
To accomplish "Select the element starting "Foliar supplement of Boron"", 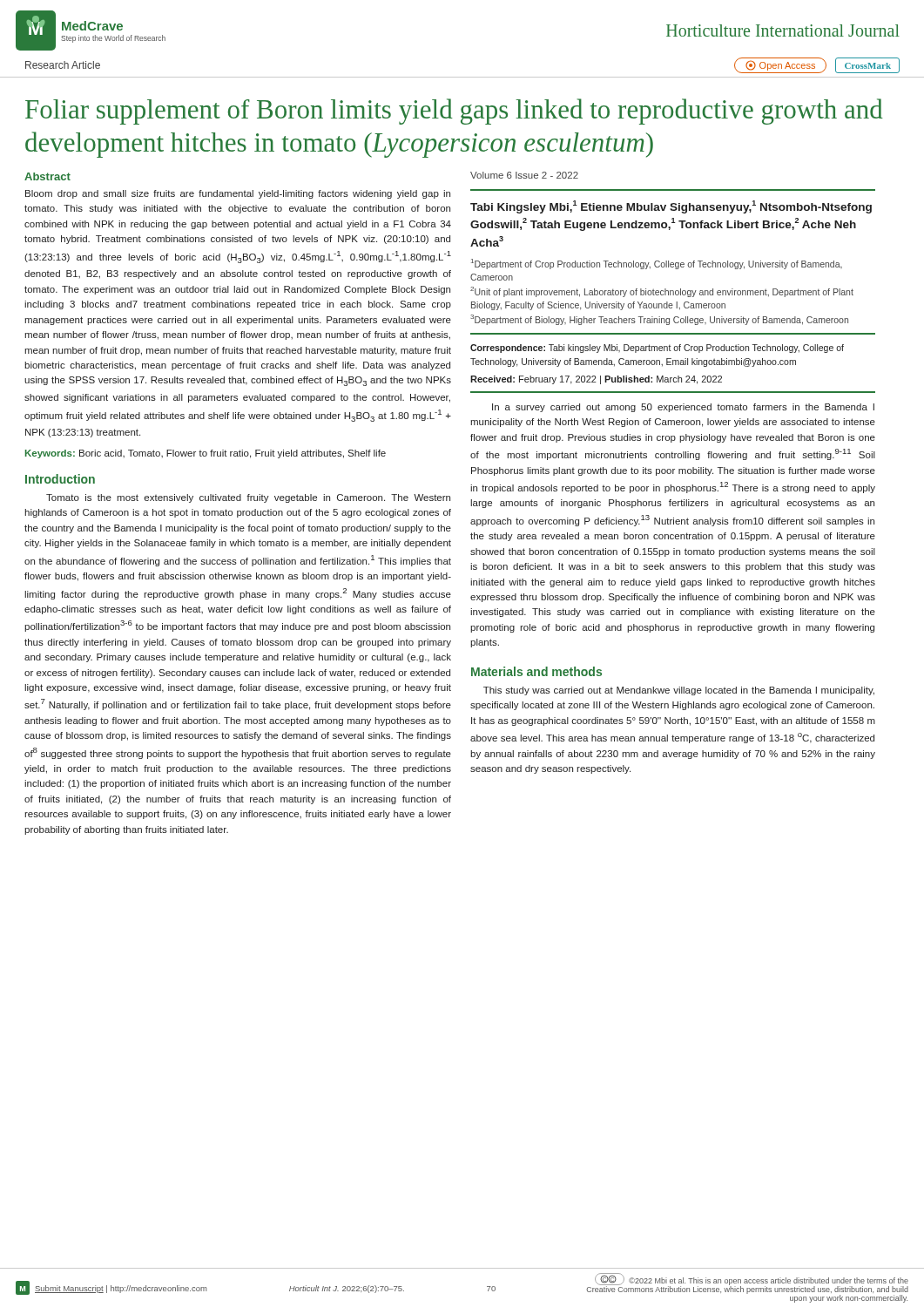I will click(454, 126).
